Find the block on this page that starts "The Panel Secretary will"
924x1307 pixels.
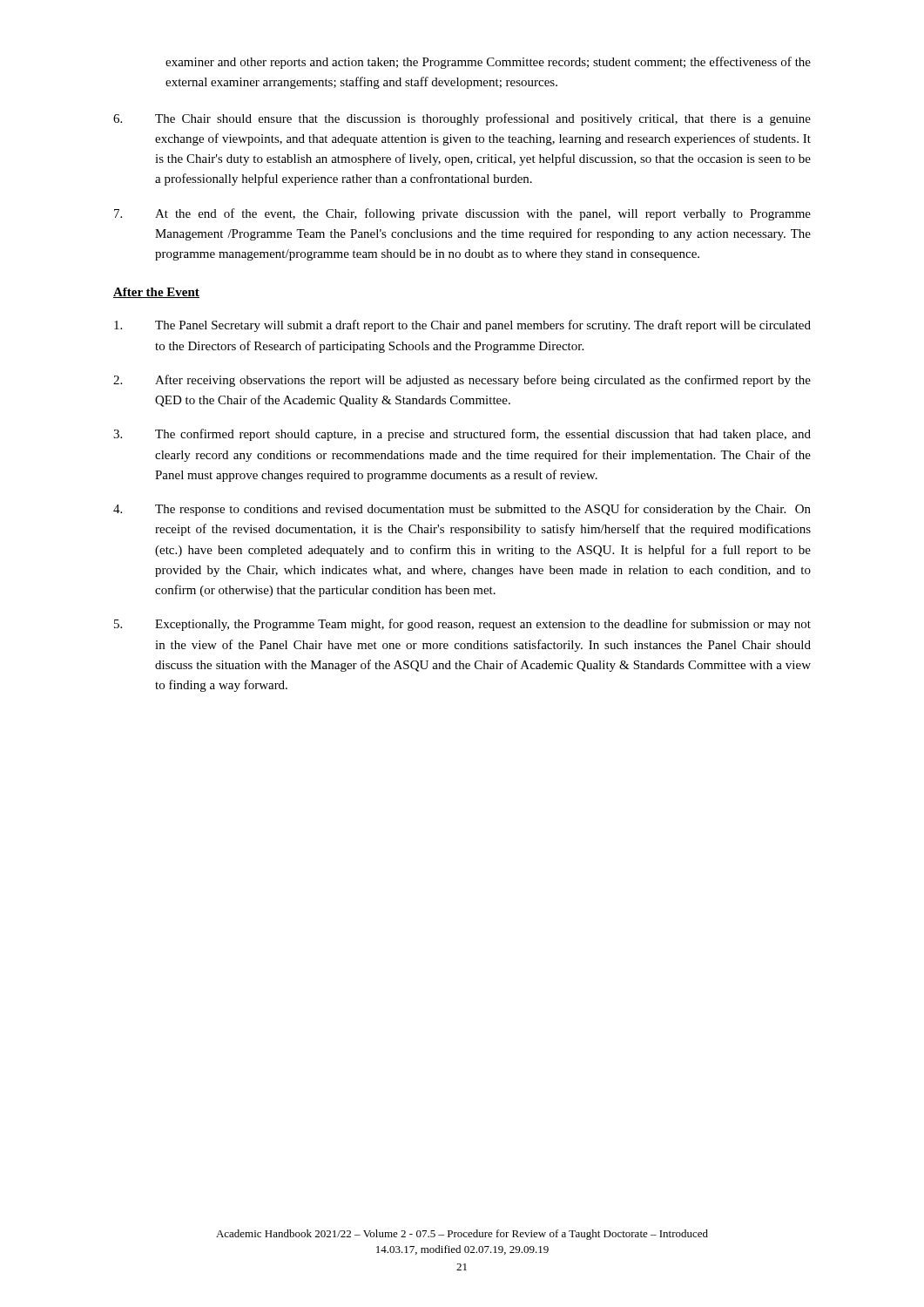[x=462, y=336]
